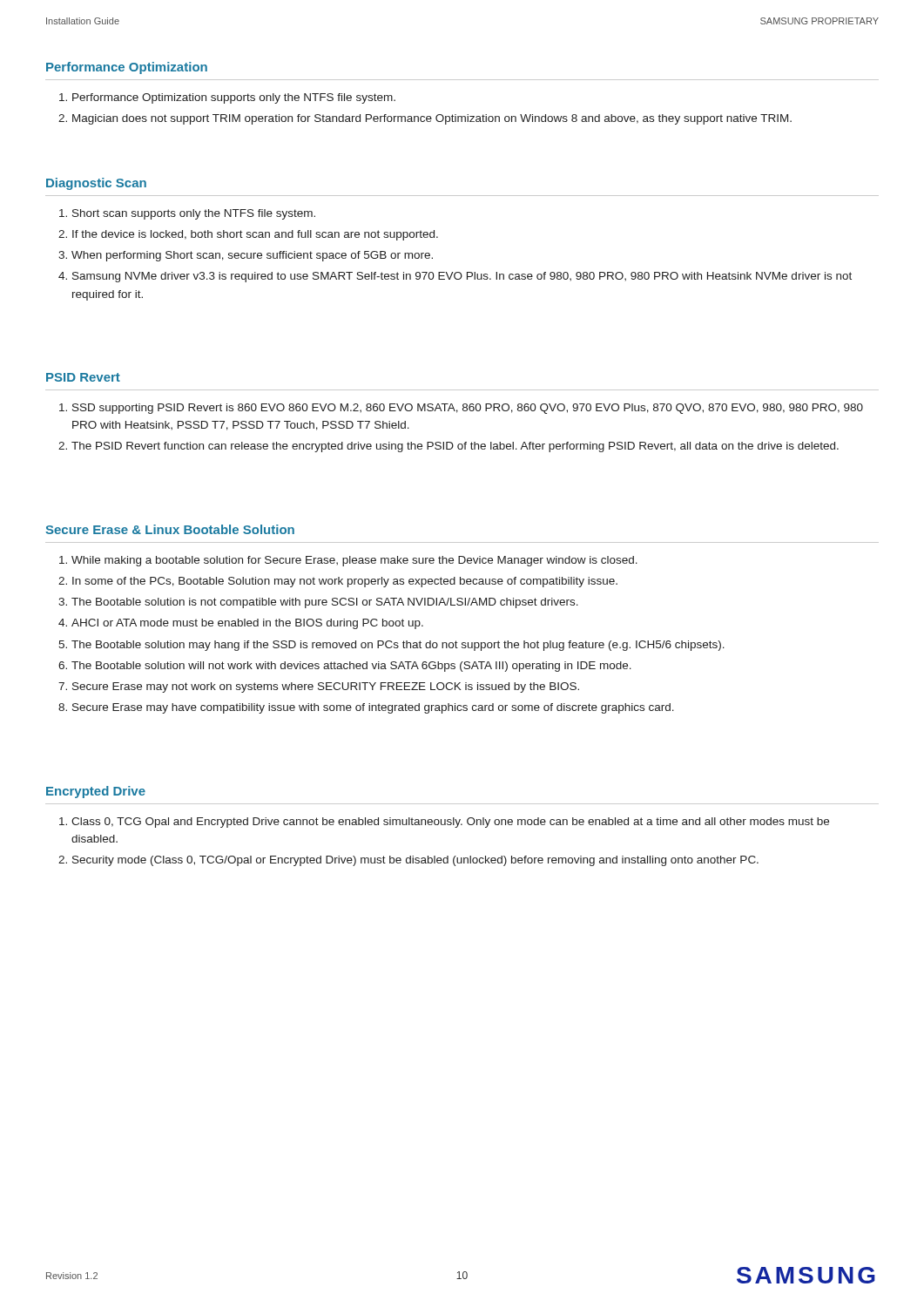Find the list item that reads "If the device is locked, both short scan"
Image resolution: width=924 pixels, height=1307 pixels.
tap(255, 234)
